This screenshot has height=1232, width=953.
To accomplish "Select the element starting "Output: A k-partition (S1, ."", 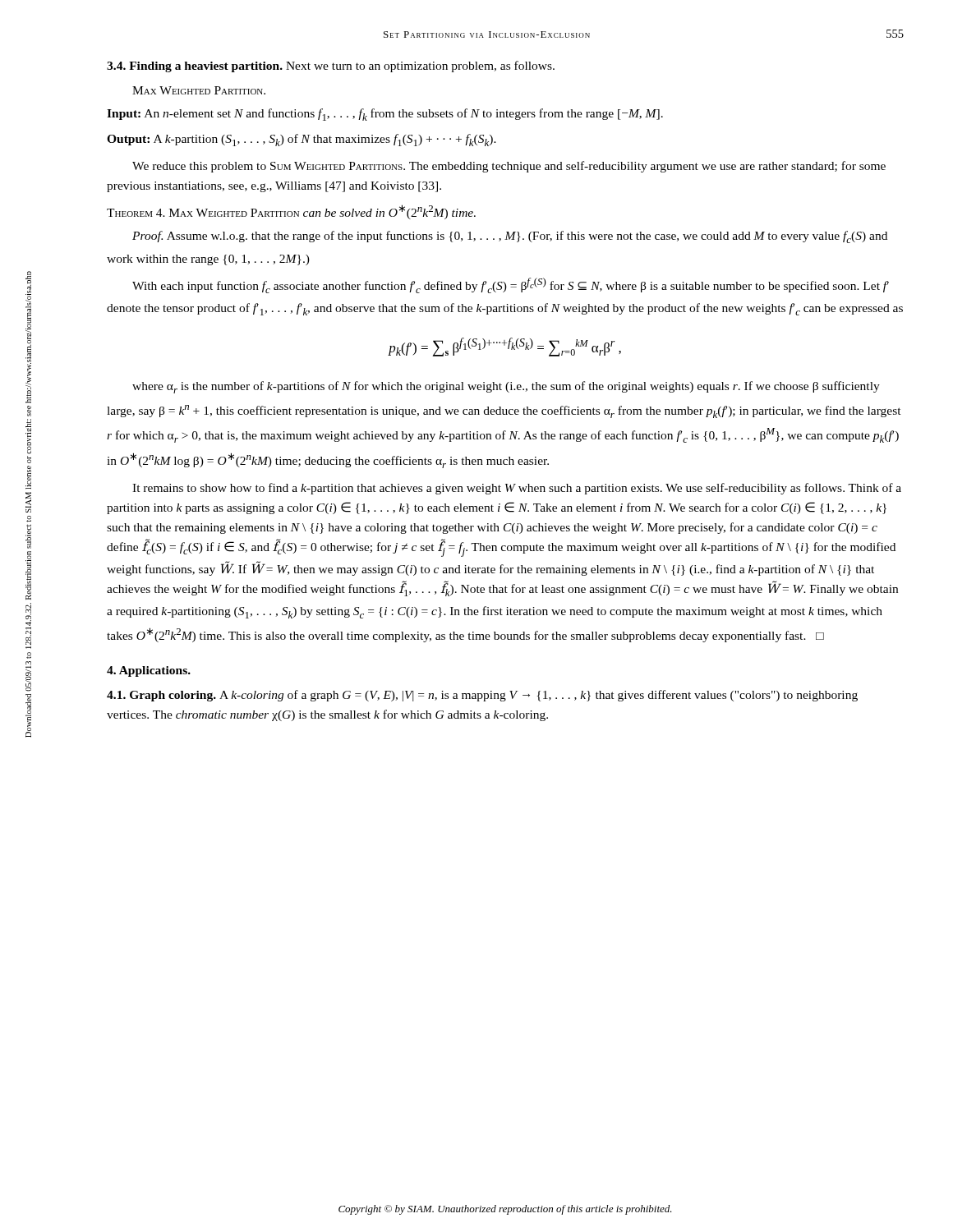I will [302, 140].
